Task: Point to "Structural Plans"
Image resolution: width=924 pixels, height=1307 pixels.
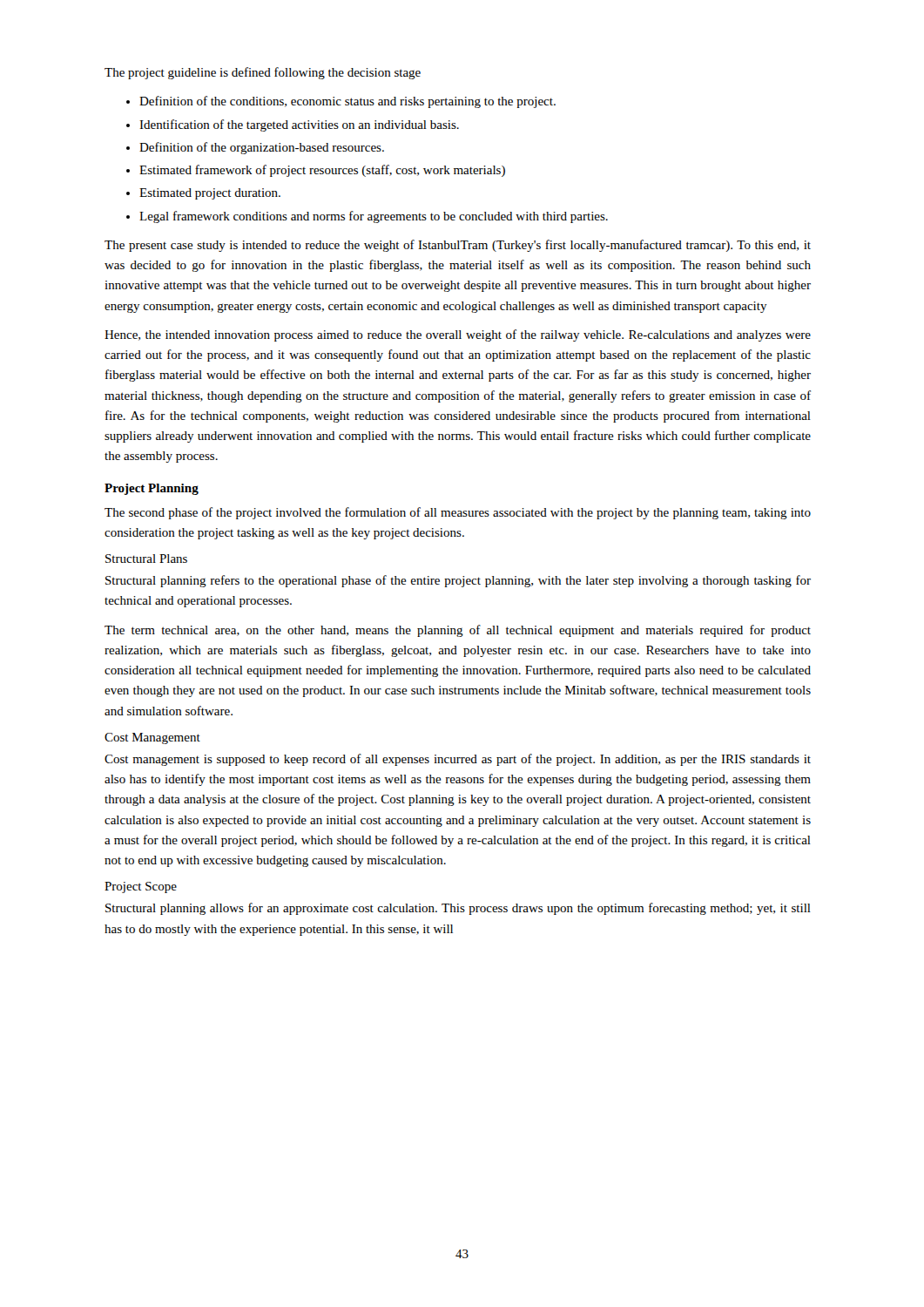Action: tap(146, 559)
